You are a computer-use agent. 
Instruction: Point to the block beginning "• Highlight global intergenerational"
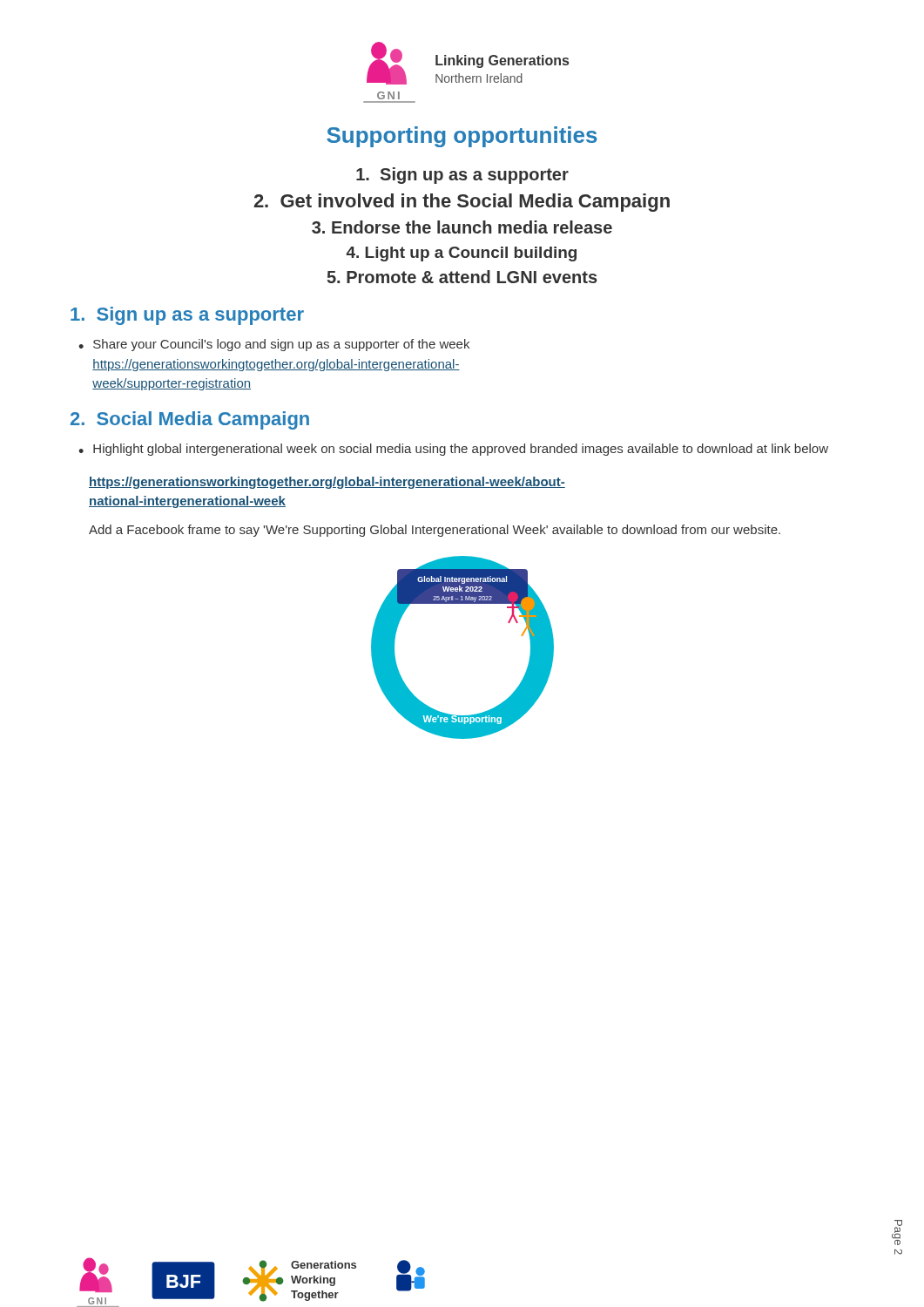tap(453, 451)
